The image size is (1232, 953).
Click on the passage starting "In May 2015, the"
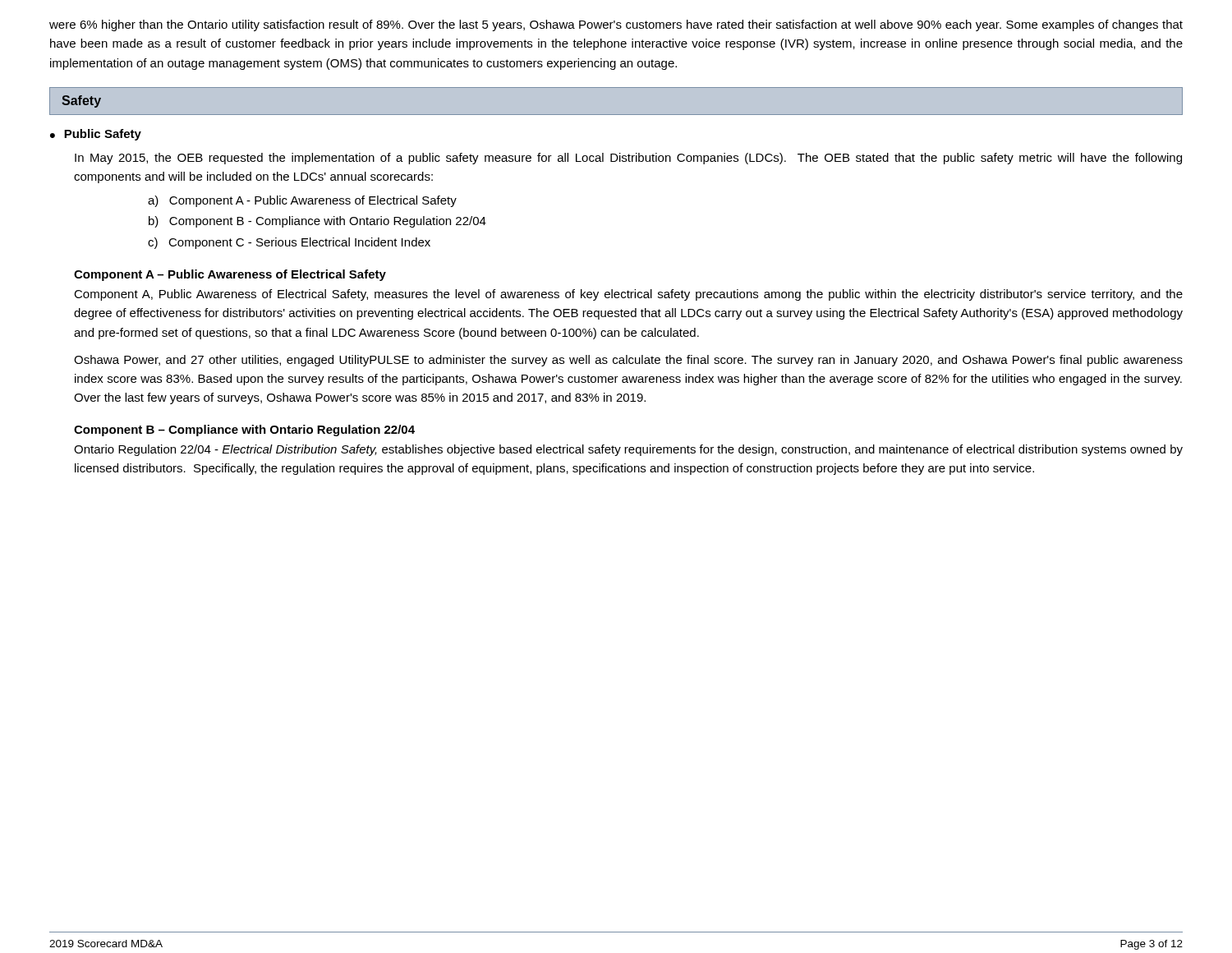[628, 167]
